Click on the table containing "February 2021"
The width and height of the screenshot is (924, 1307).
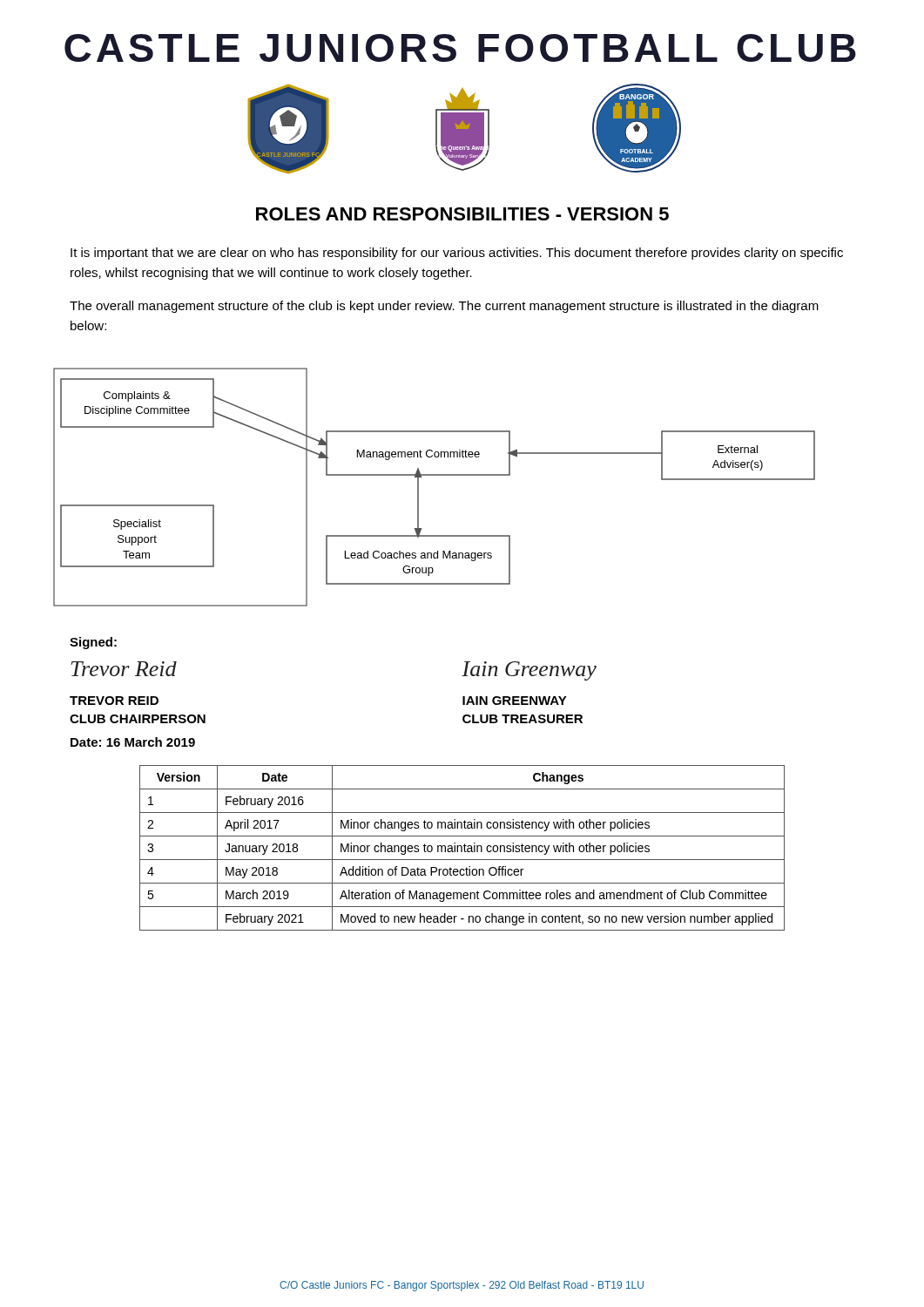462,848
